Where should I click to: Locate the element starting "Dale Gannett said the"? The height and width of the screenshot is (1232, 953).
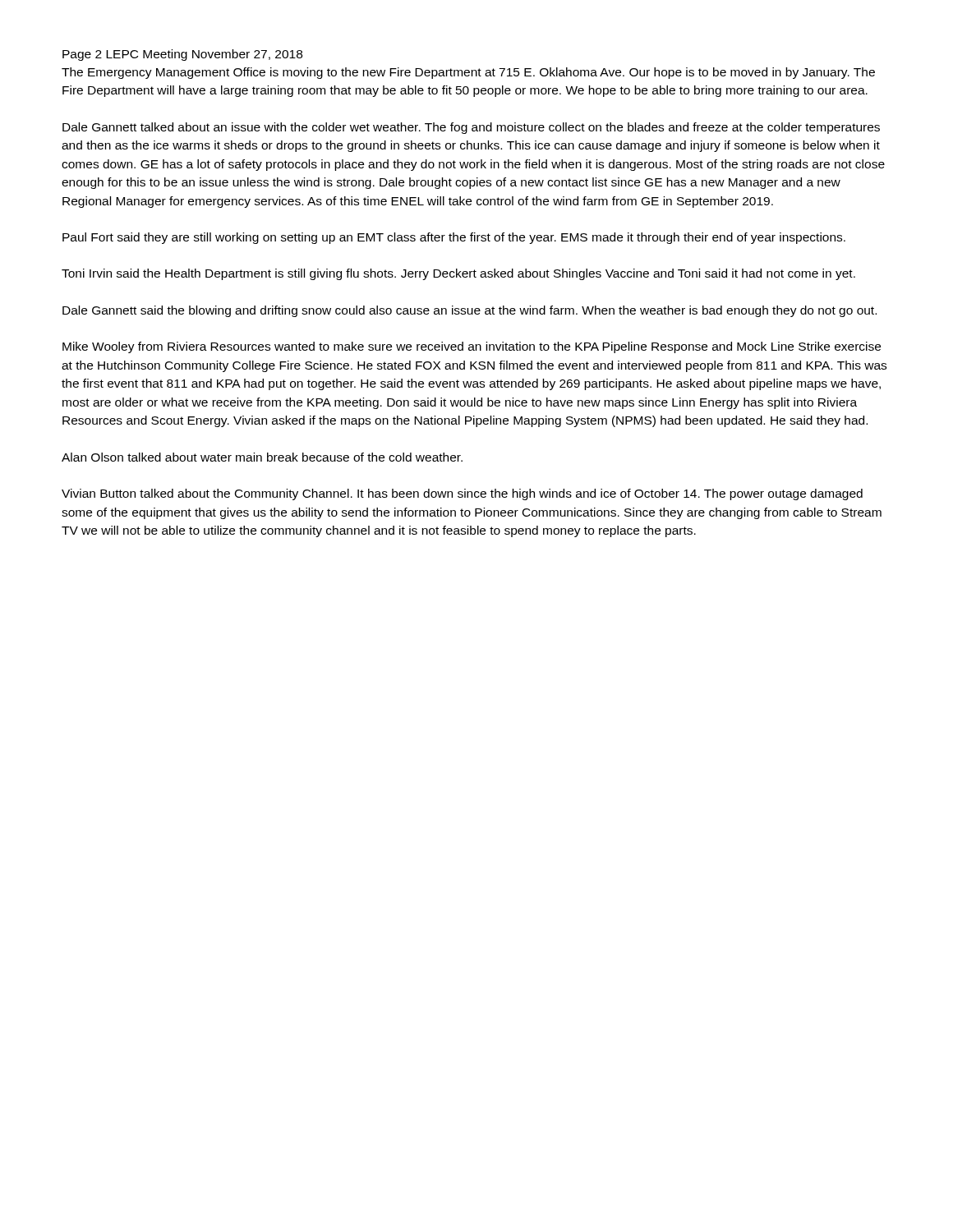(470, 310)
